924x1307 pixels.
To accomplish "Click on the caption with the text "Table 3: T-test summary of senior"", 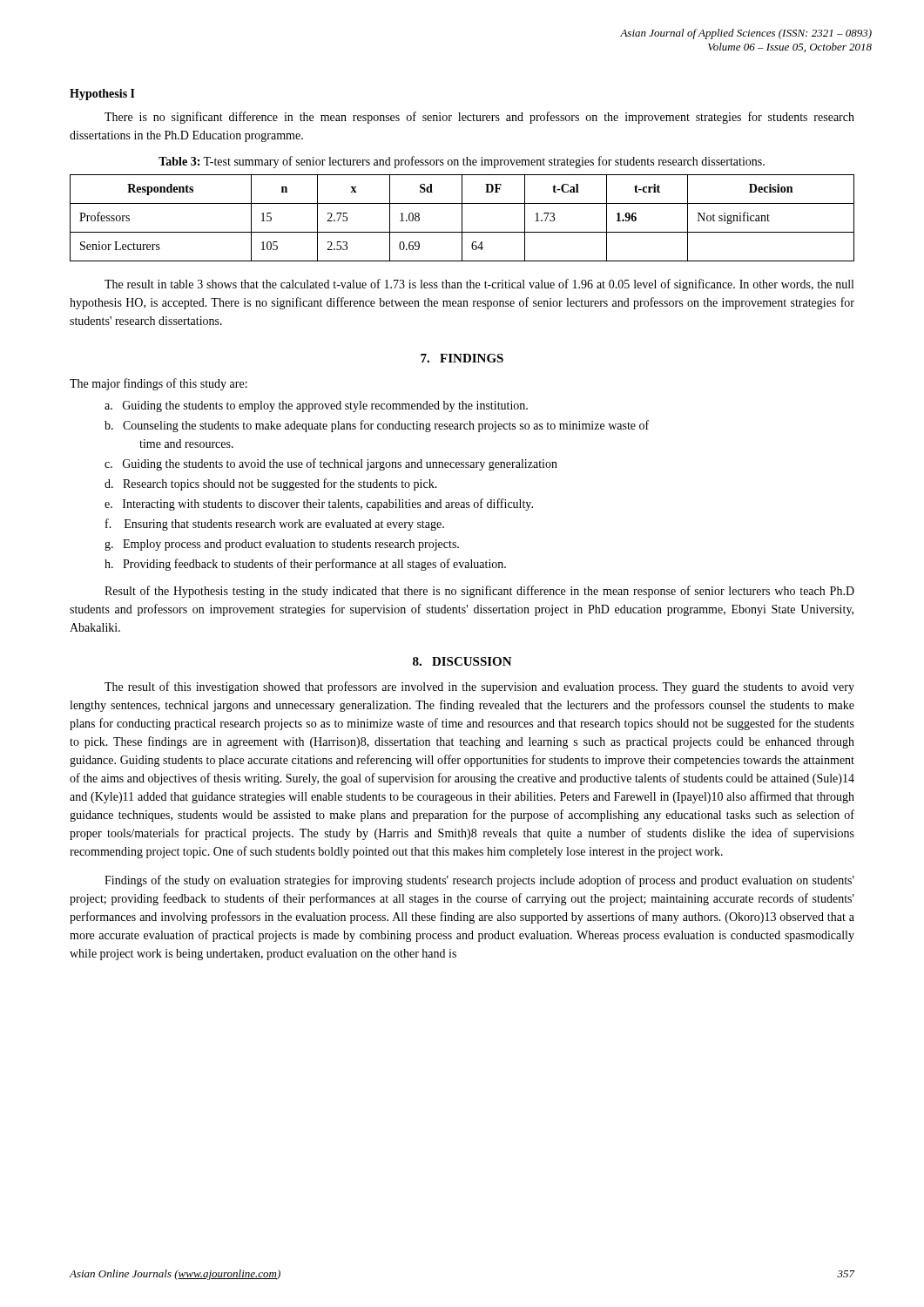I will pos(462,162).
